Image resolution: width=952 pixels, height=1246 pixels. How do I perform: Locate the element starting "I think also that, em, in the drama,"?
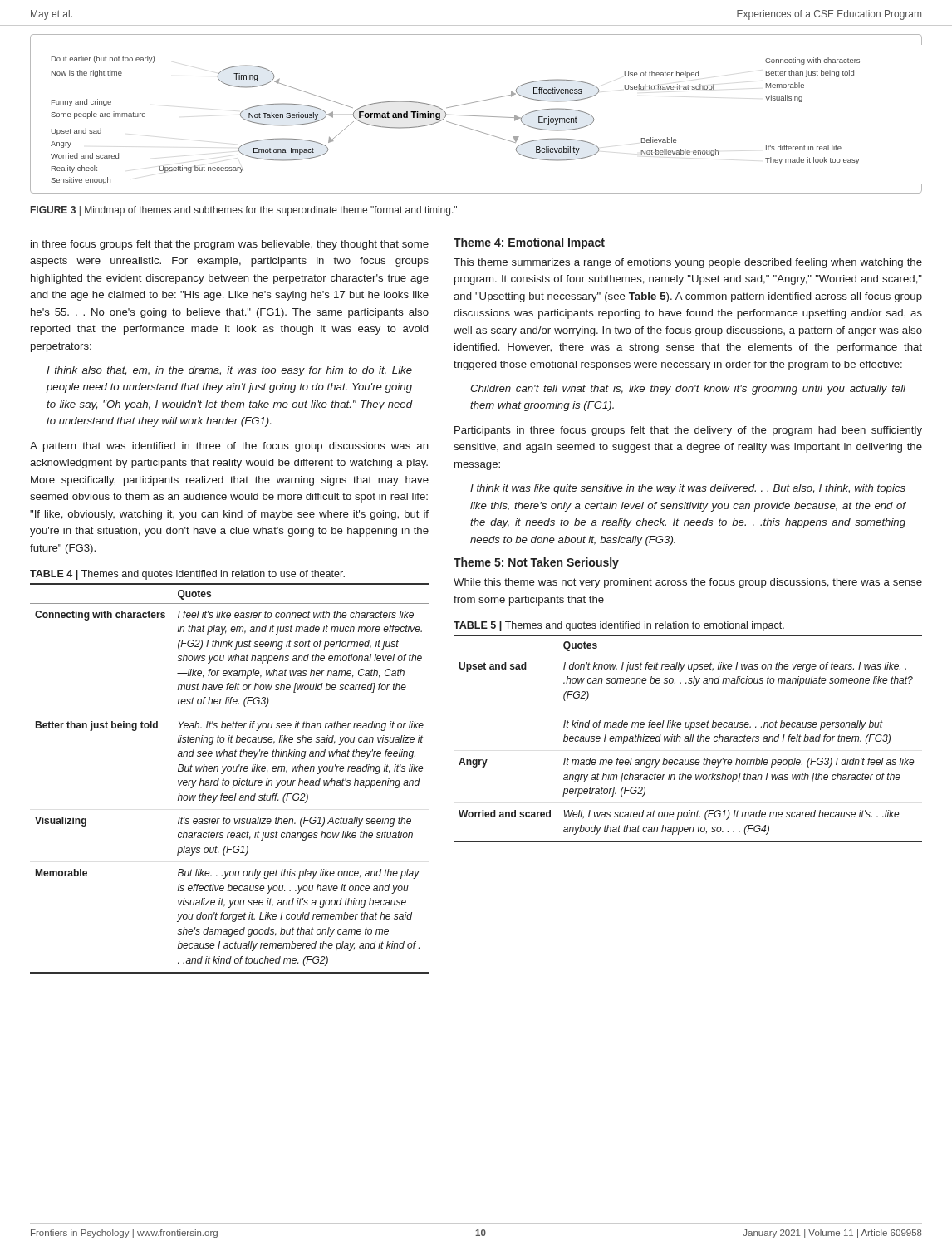point(229,396)
